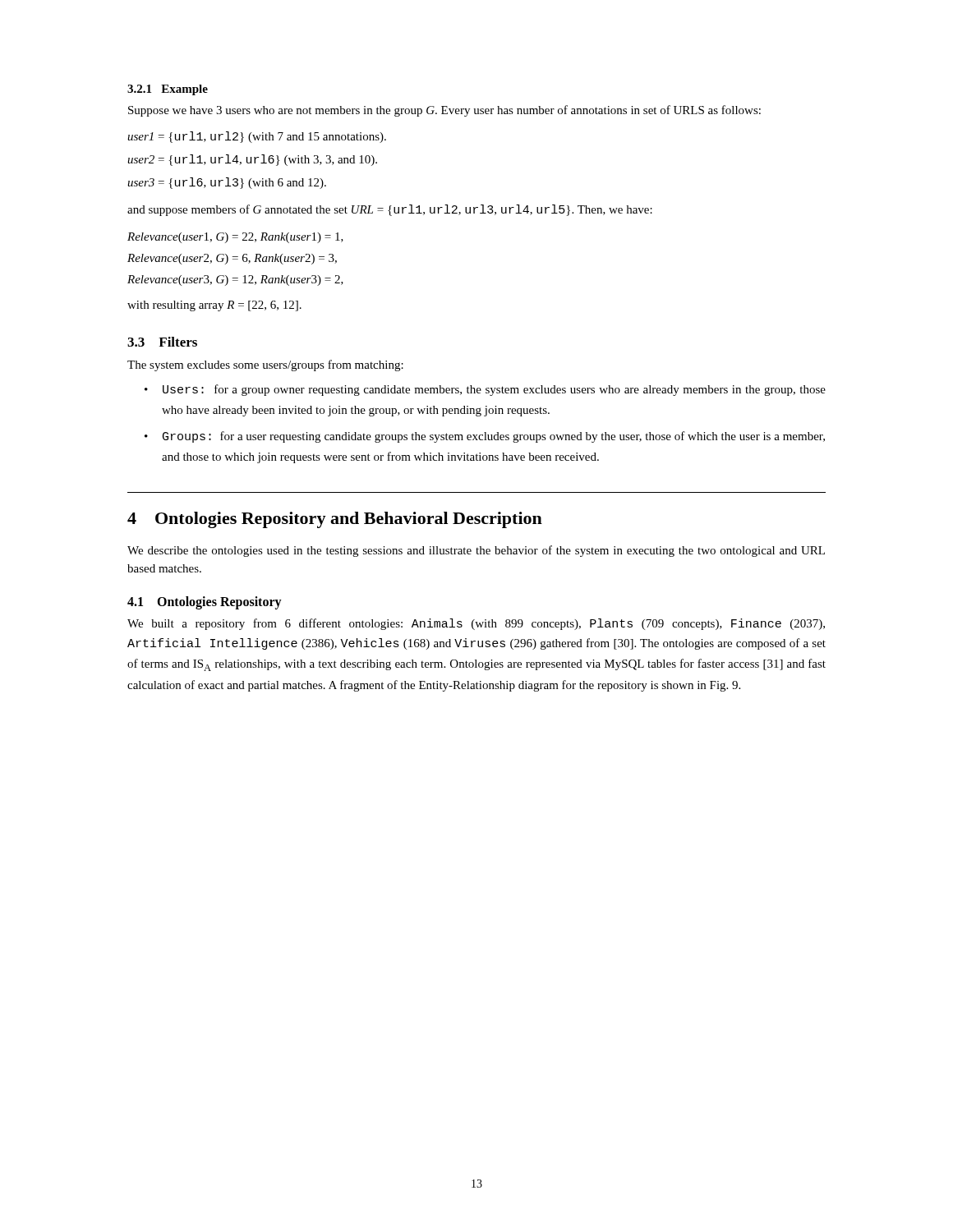
Task: Point to the region starting "user2 = {url1, url4, url6} (with 3,"
Action: click(253, 160)
